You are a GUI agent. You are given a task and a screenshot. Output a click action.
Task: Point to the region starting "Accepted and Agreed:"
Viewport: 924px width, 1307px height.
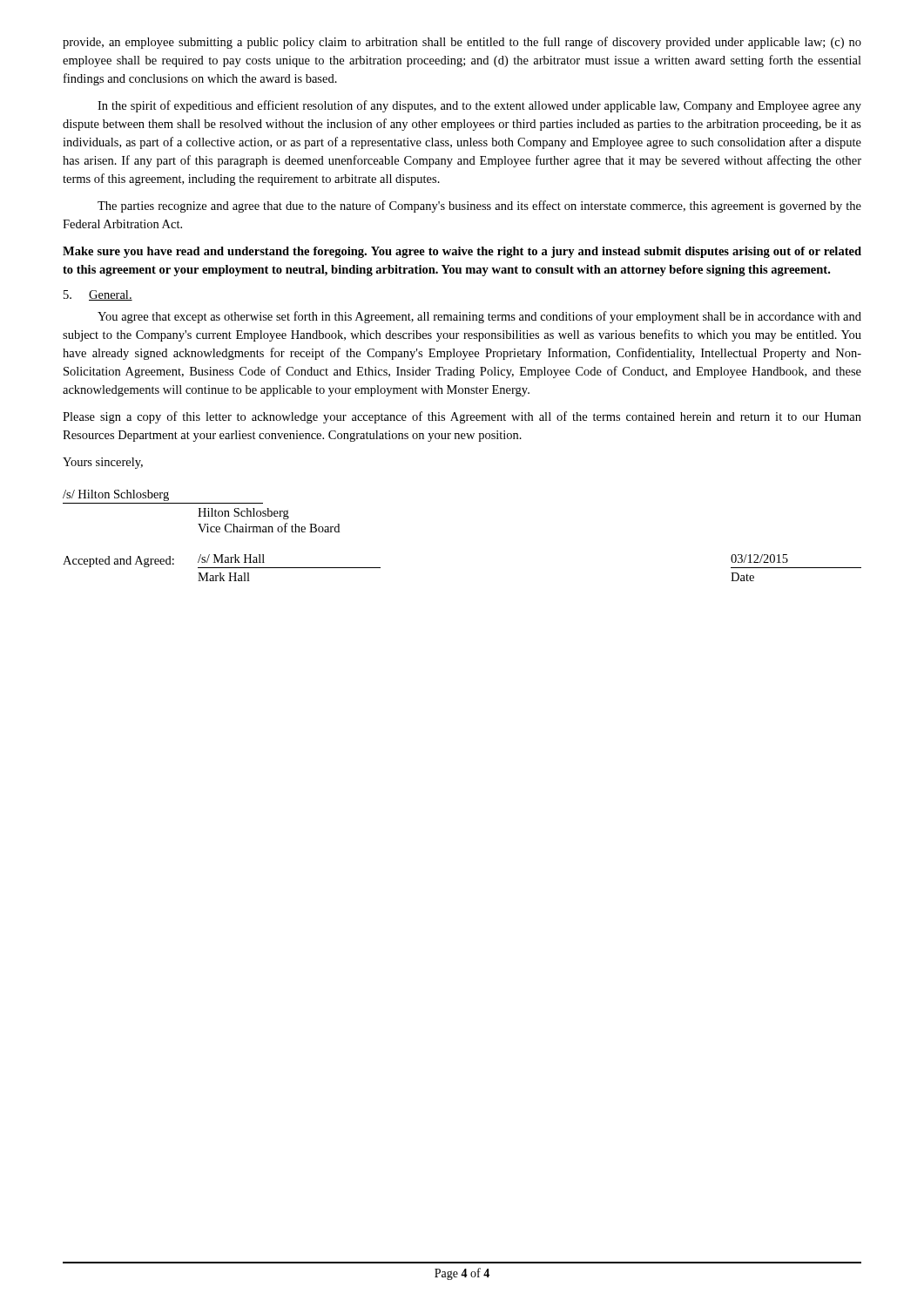(x=123, y=561)
